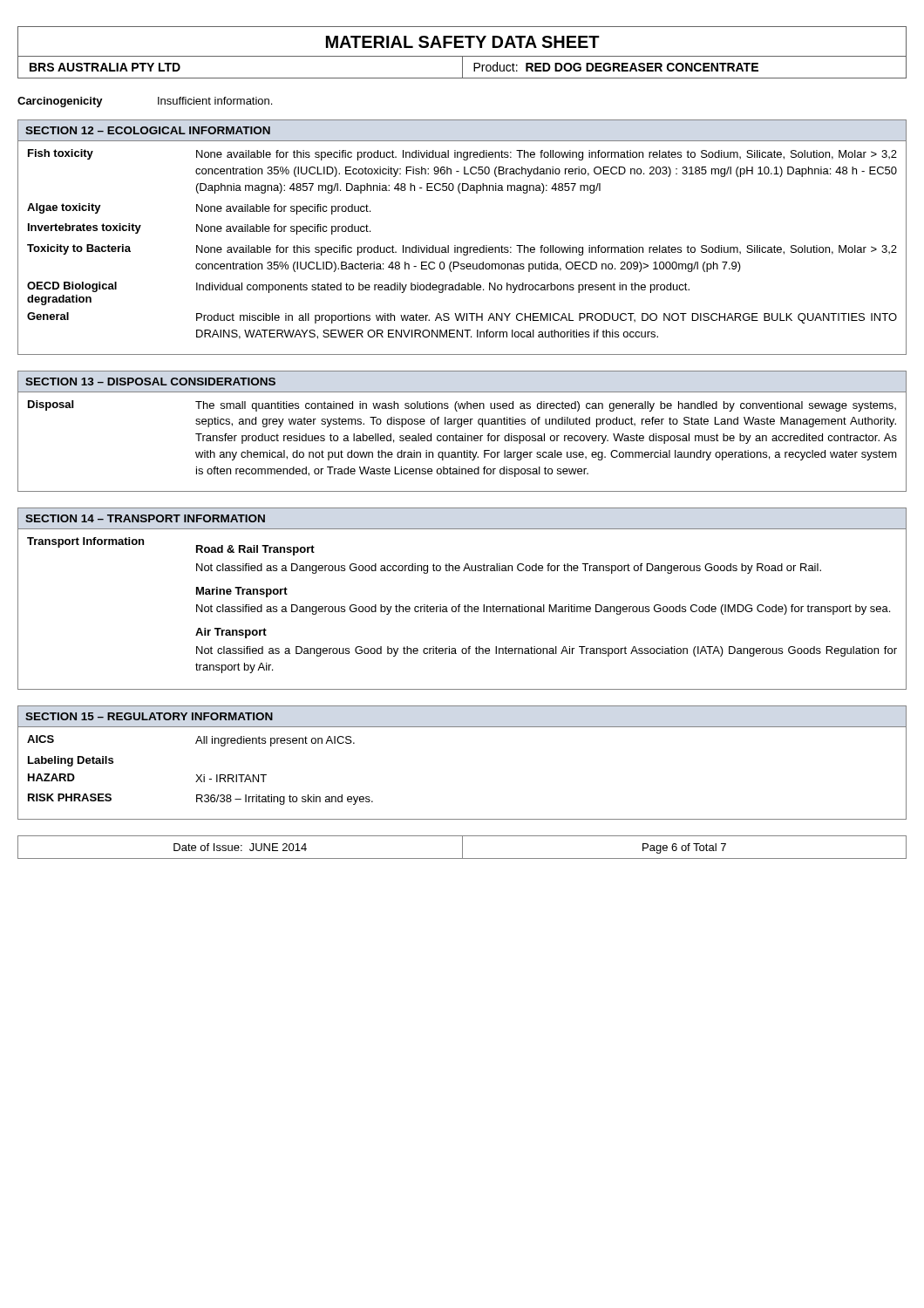Select the region starting "HAZARD Xi - IRRITANT"

point(47,777)
